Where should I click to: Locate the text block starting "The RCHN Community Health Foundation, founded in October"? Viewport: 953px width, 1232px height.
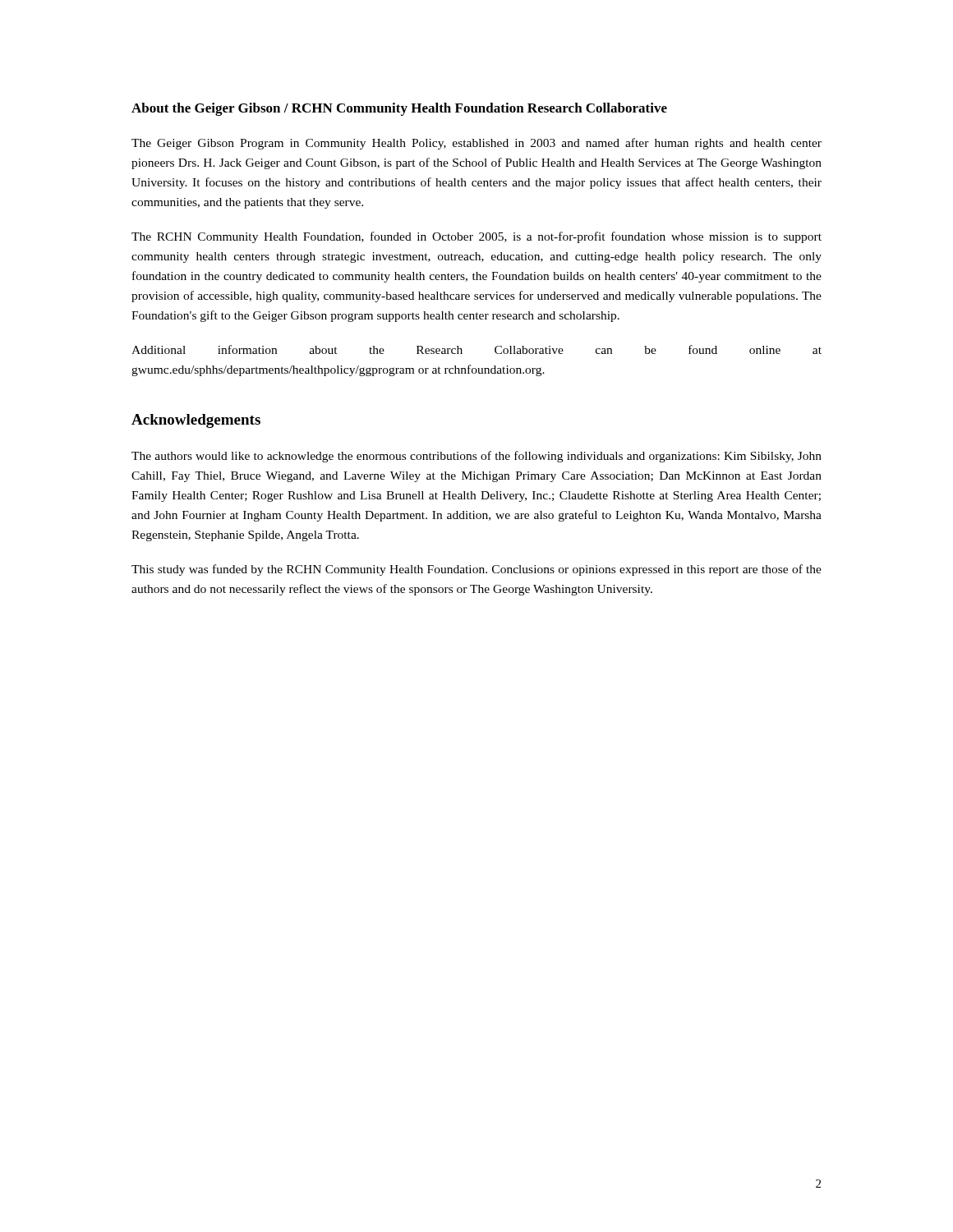coord(476,275)
